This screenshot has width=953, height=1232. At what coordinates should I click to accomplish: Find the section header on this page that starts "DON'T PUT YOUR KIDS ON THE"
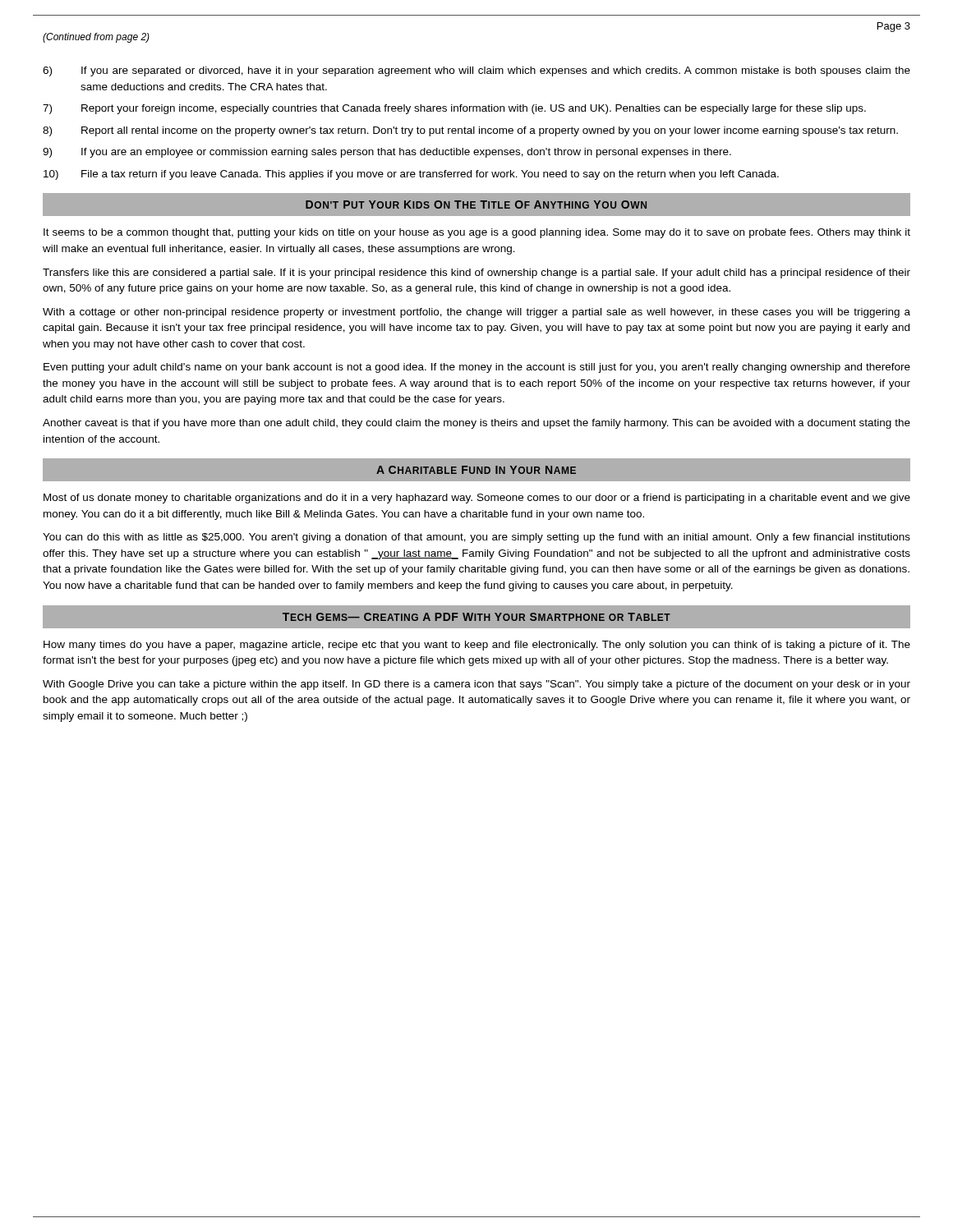tap(476, 205)
